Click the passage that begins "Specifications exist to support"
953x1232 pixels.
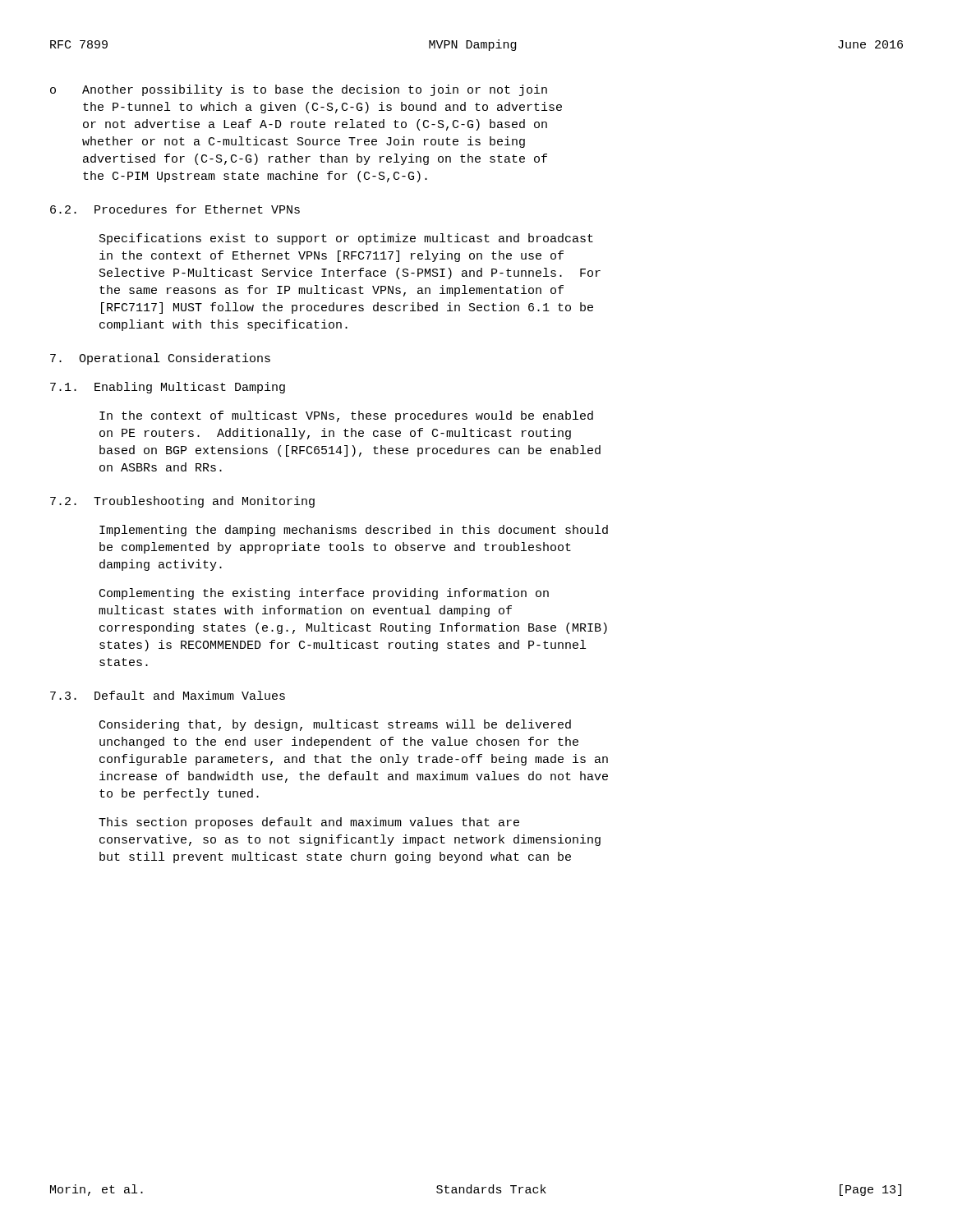(350, 283)
